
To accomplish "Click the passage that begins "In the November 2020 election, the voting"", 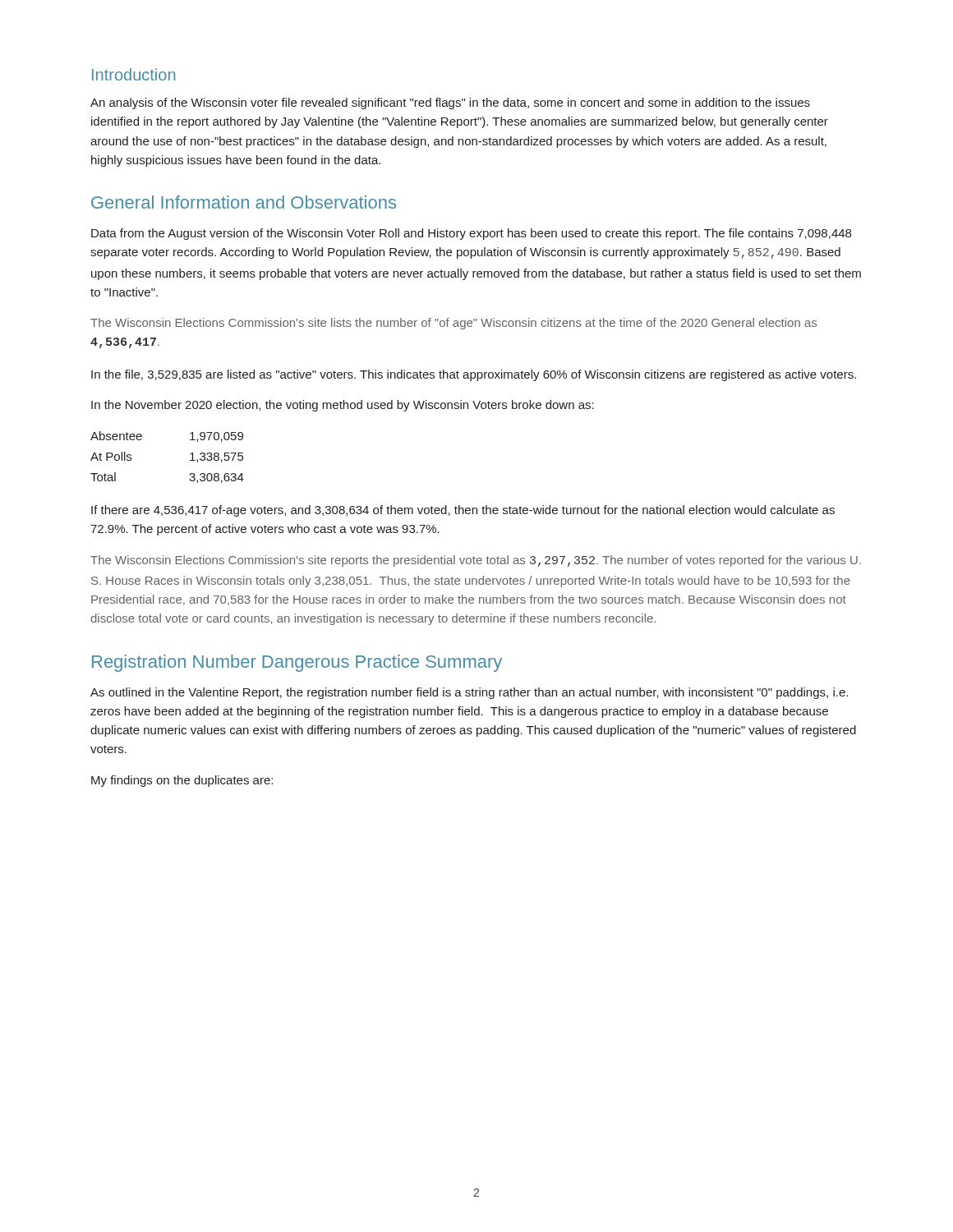I will coord(342,404).
